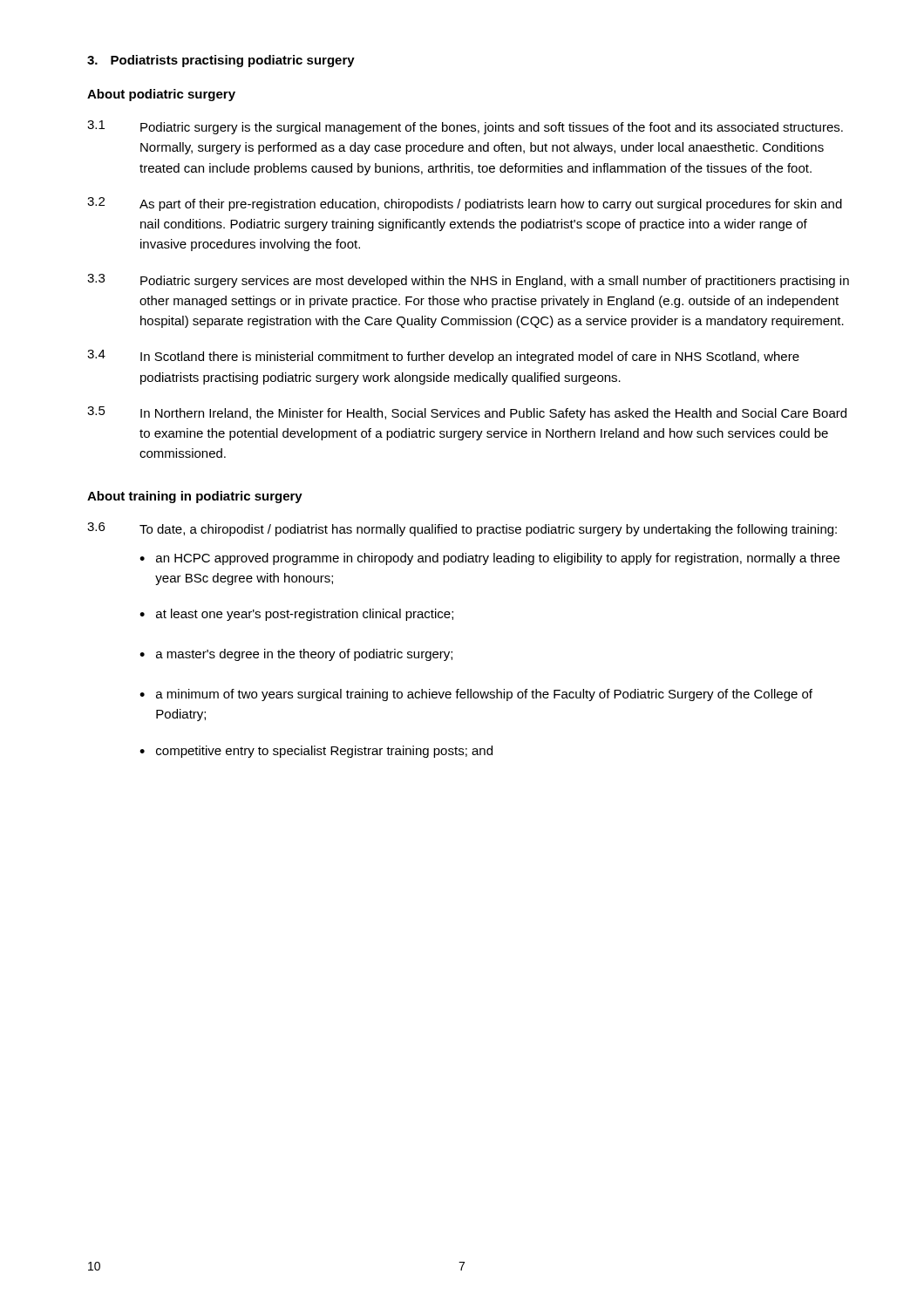The height and width of the screenshot is (1308, 924).
Task: Select the element starting "About podiatric surgery"
Action: pos(161,94)
